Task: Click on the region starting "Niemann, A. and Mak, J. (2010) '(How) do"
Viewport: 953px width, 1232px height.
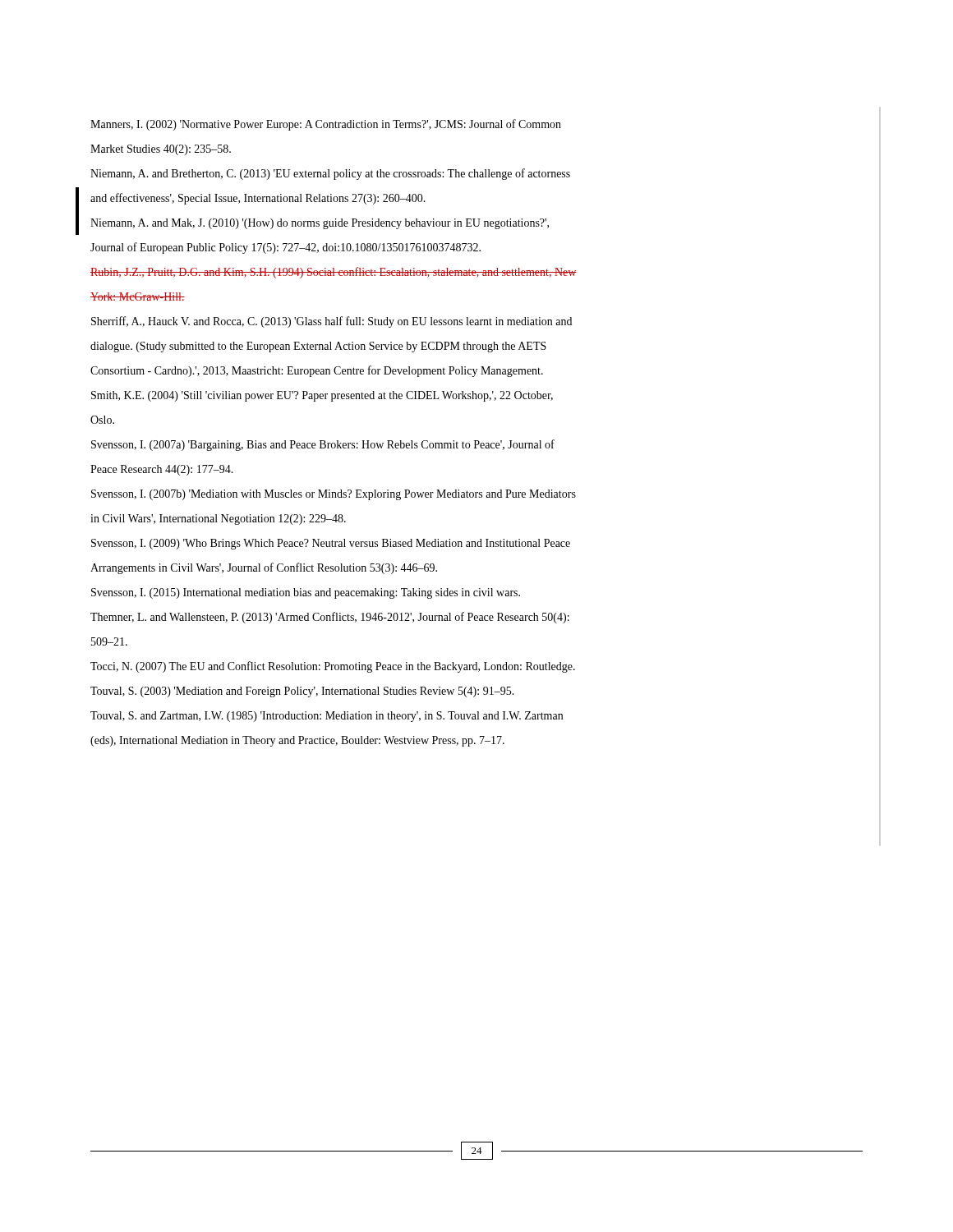Action: 427,236
